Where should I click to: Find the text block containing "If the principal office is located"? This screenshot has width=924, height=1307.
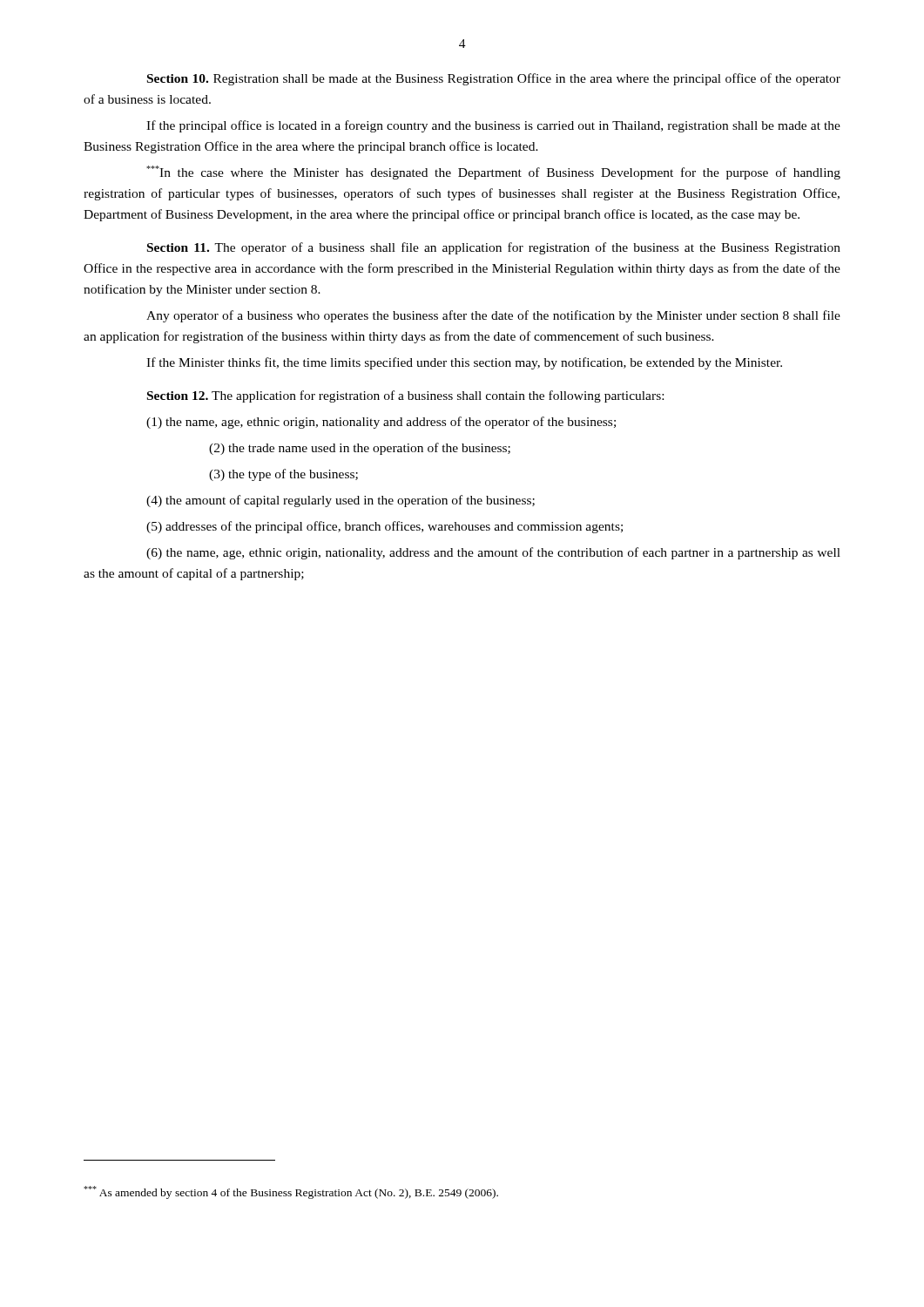[462, 136]
